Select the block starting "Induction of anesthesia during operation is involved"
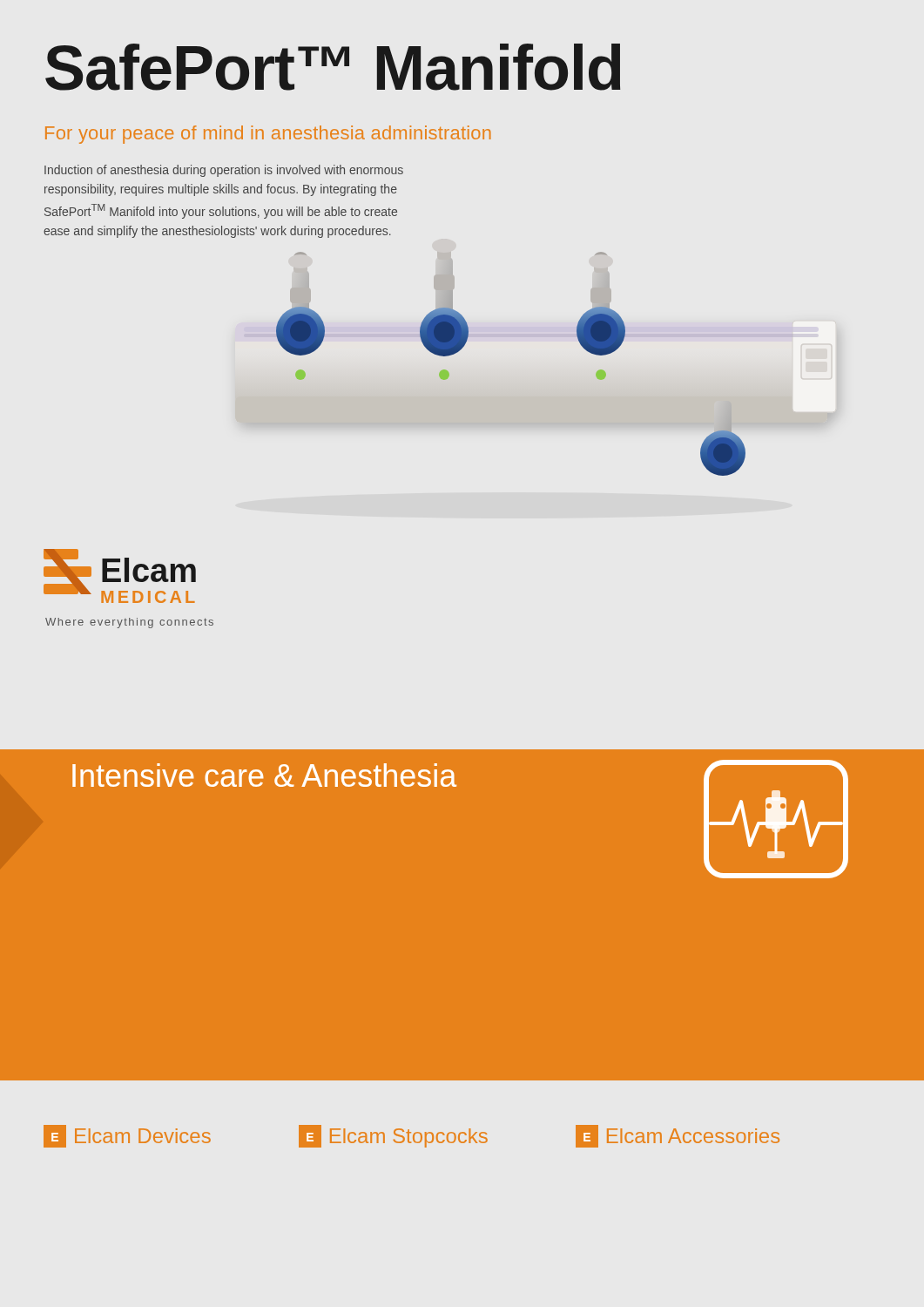The width and height of the screenshot is (924, 1307). click(x=231, y=200)
